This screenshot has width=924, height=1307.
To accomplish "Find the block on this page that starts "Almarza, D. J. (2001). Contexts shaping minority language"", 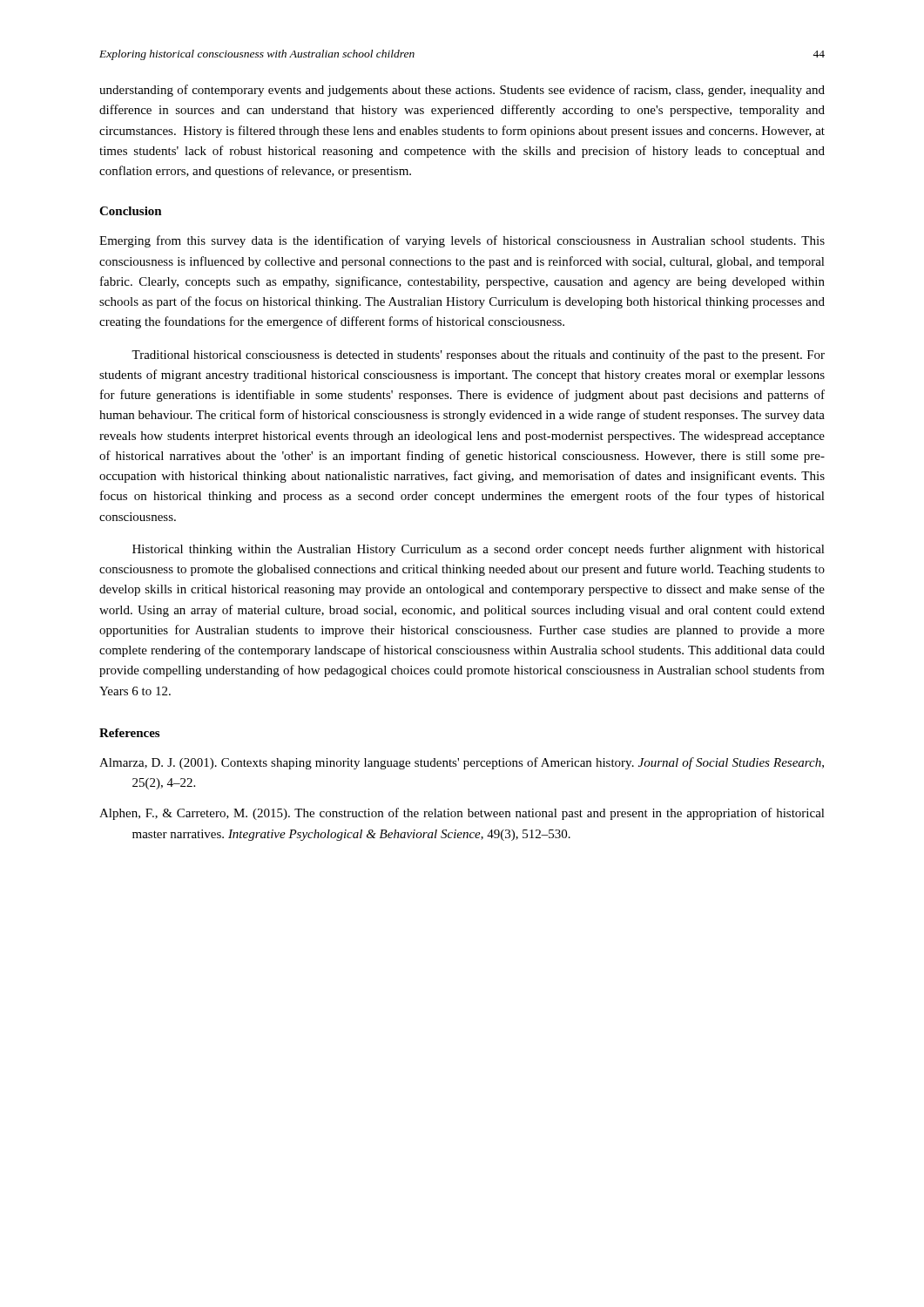I will point(462,772).
